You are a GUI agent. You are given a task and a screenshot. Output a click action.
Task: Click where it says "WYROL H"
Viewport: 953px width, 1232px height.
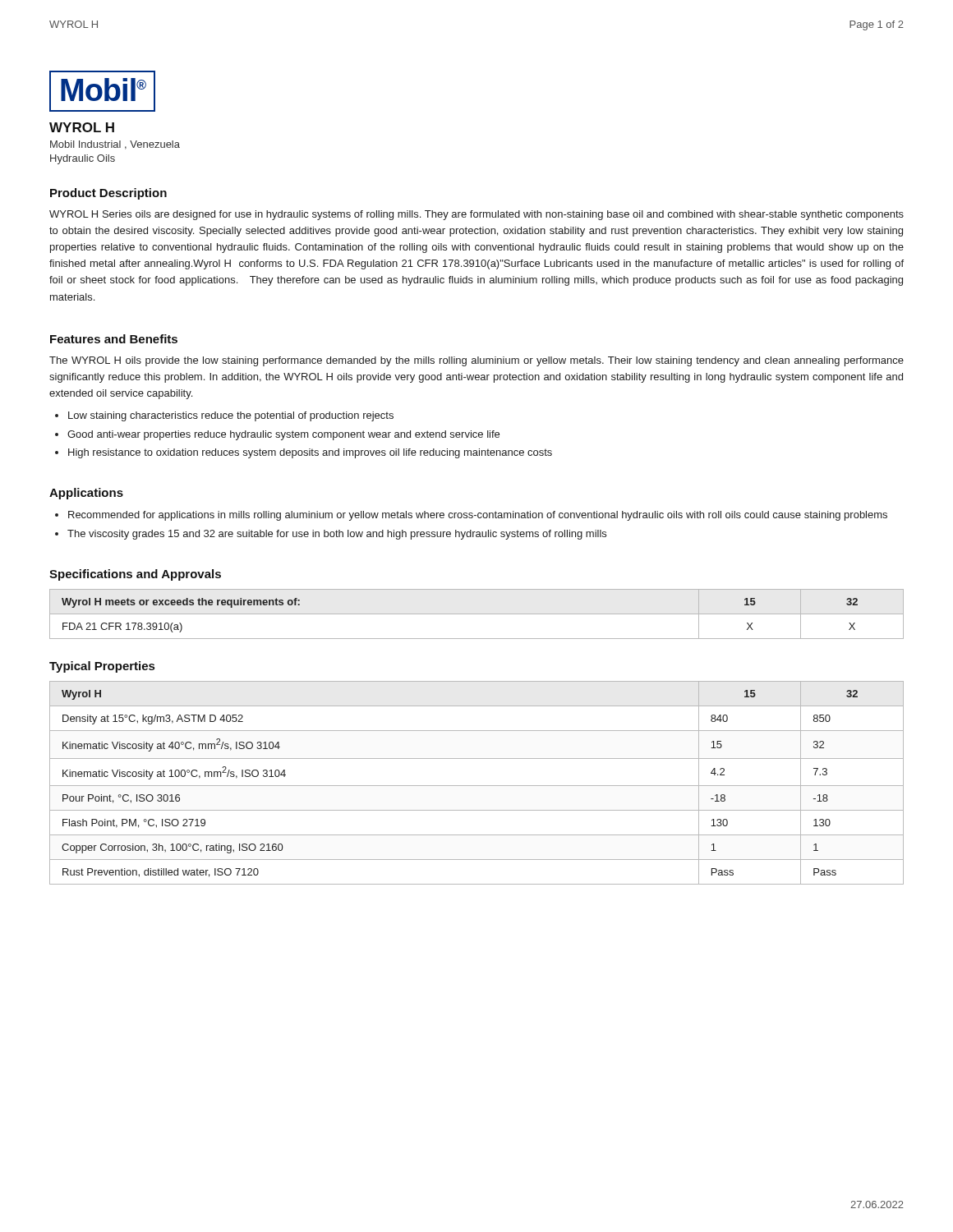click(x=82, y=128)
